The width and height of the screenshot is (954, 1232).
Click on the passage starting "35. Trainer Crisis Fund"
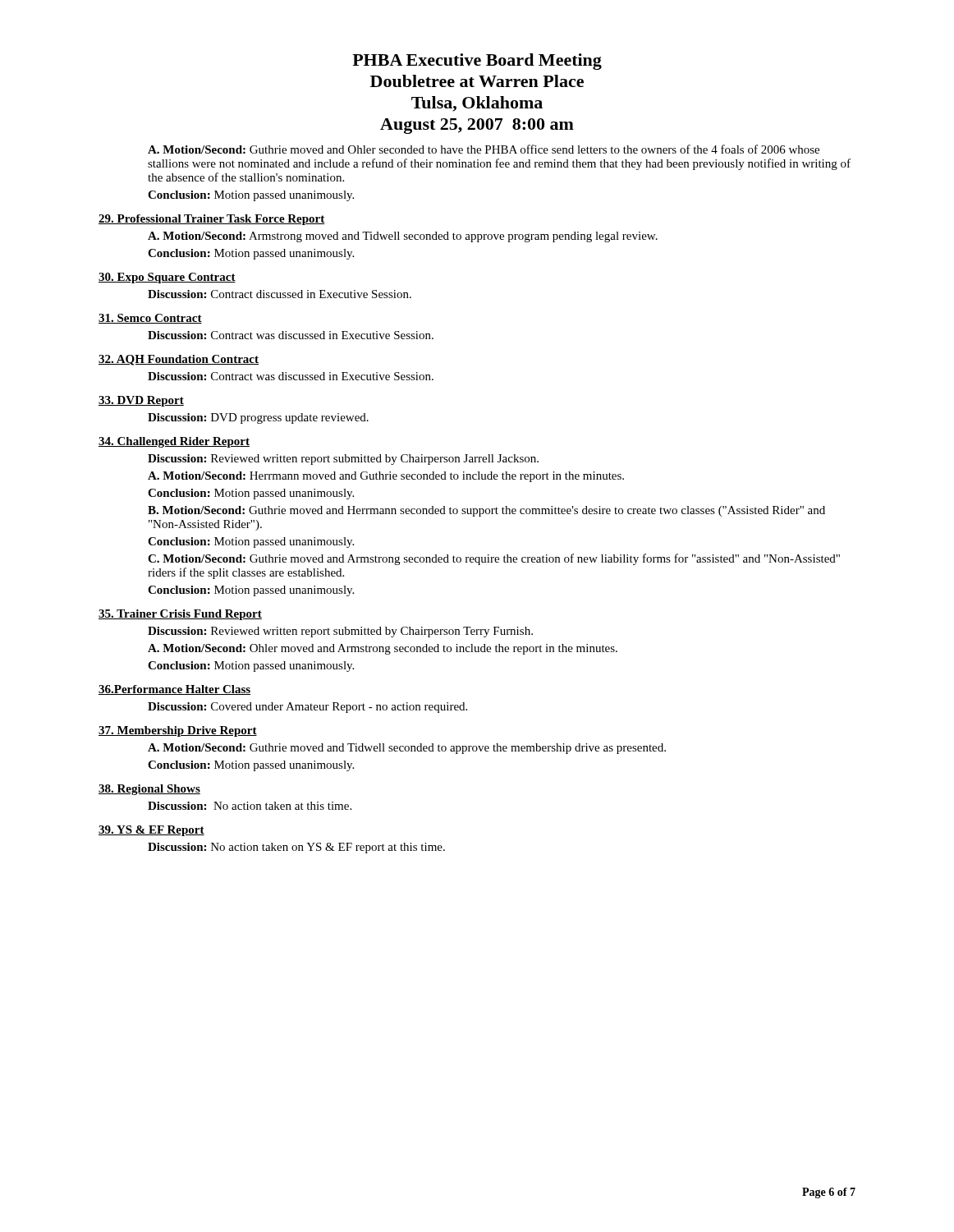click(180, 614)
